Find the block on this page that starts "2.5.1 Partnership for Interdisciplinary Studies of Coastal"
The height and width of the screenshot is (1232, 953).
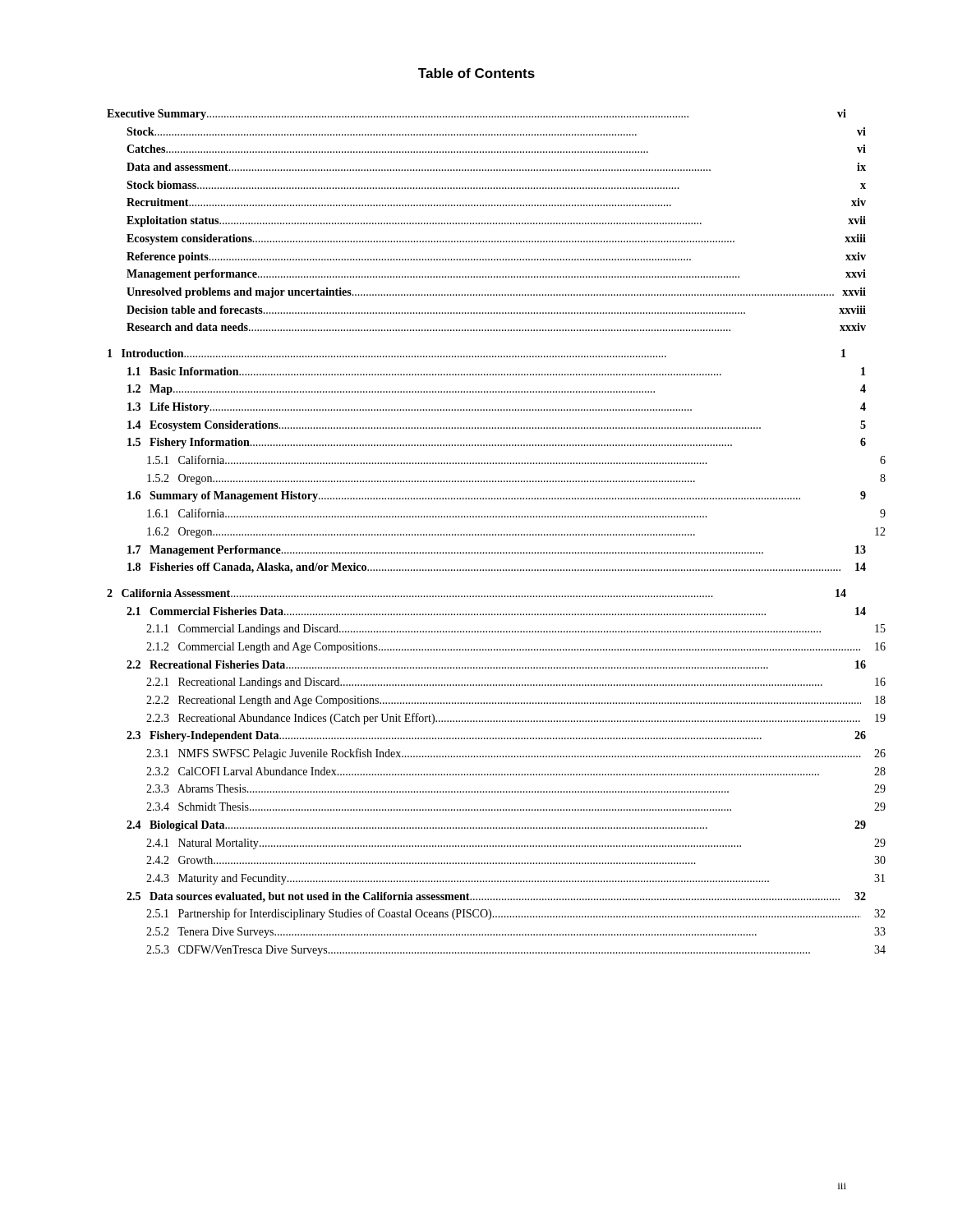[x=516, y=914]
